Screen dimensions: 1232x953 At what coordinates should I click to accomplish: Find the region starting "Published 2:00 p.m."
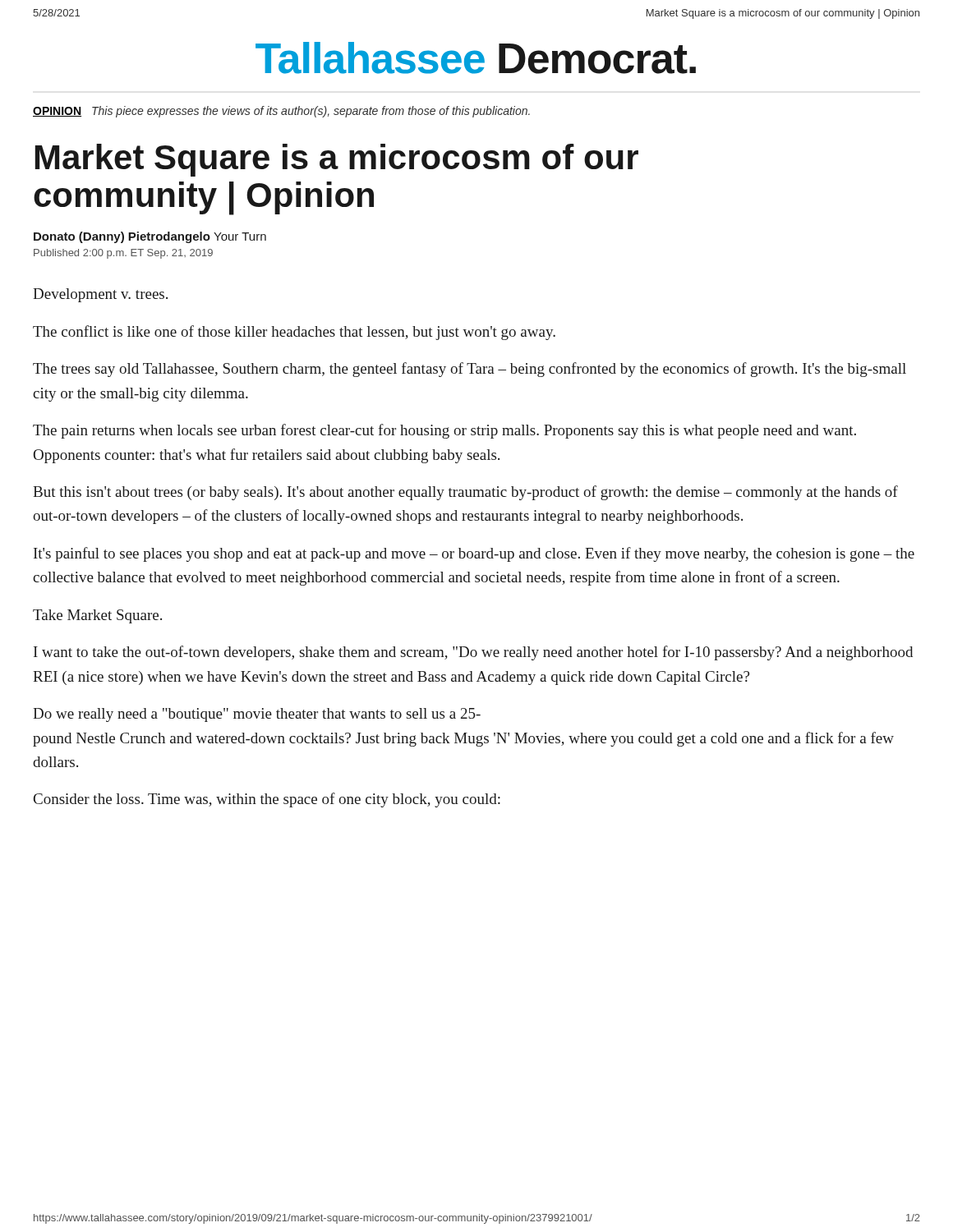(x=123, y=253)
